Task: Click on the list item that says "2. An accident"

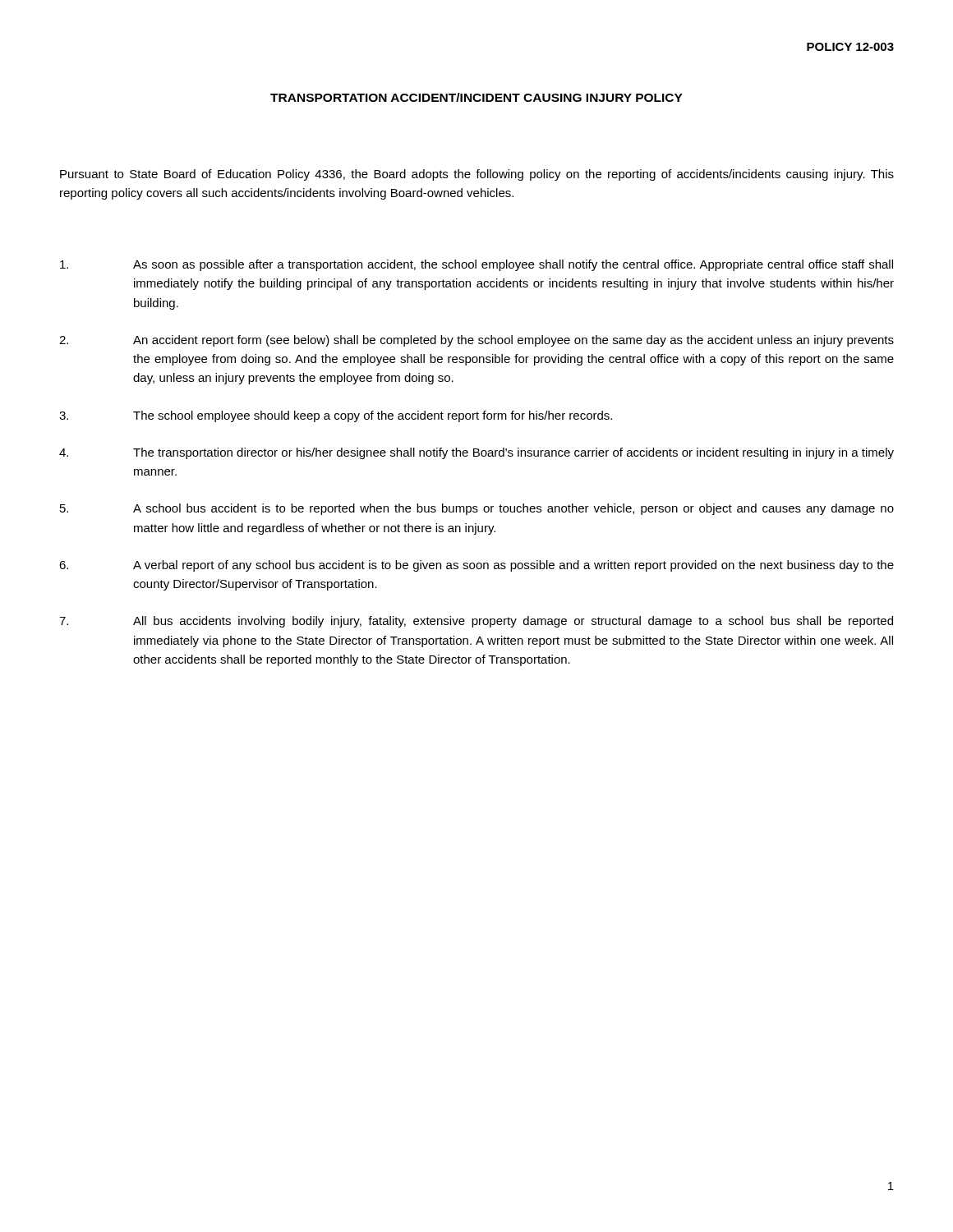Action: [476, 359]
